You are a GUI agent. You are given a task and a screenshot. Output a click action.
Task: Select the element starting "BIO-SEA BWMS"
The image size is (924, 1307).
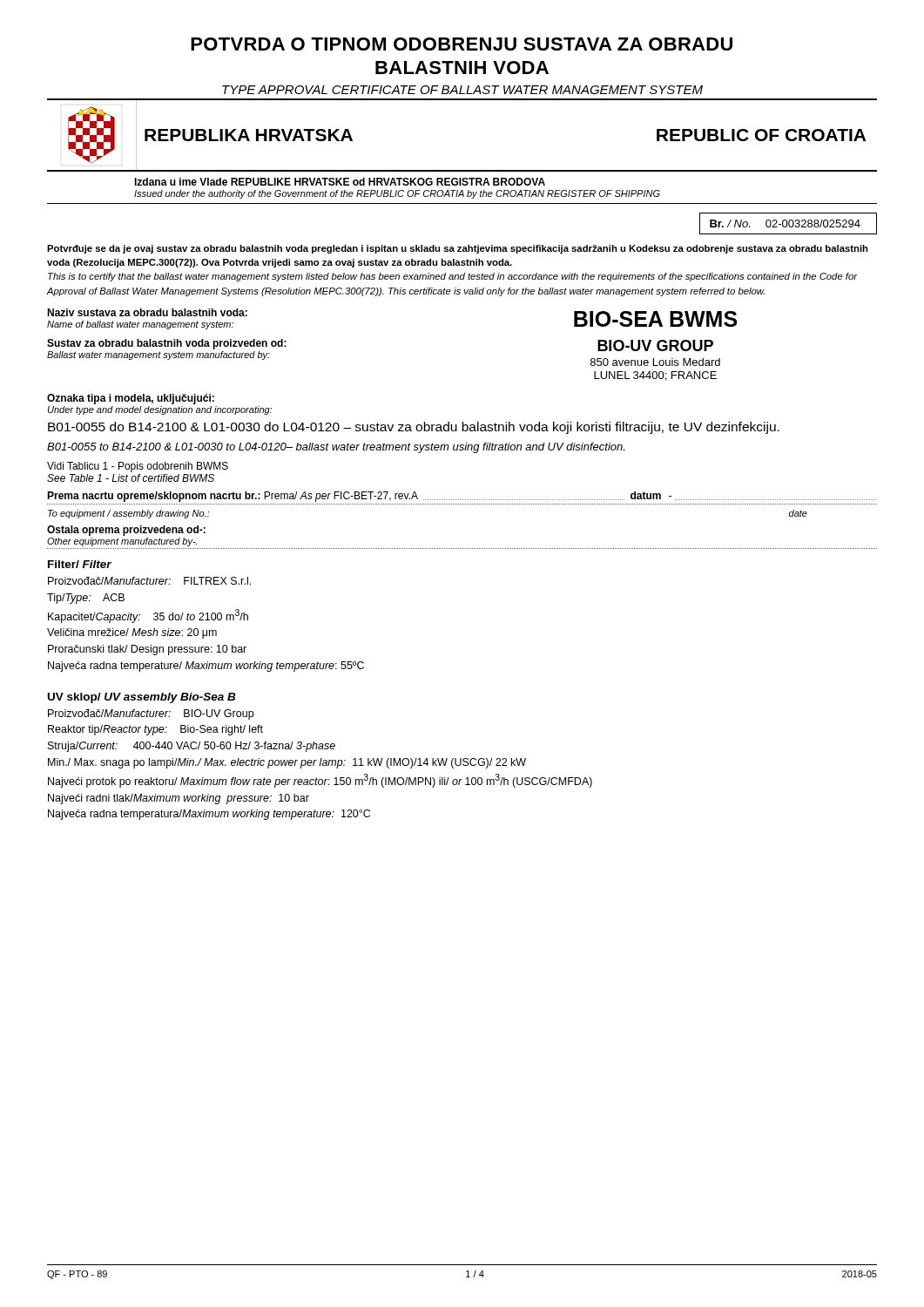pos(655,319)
